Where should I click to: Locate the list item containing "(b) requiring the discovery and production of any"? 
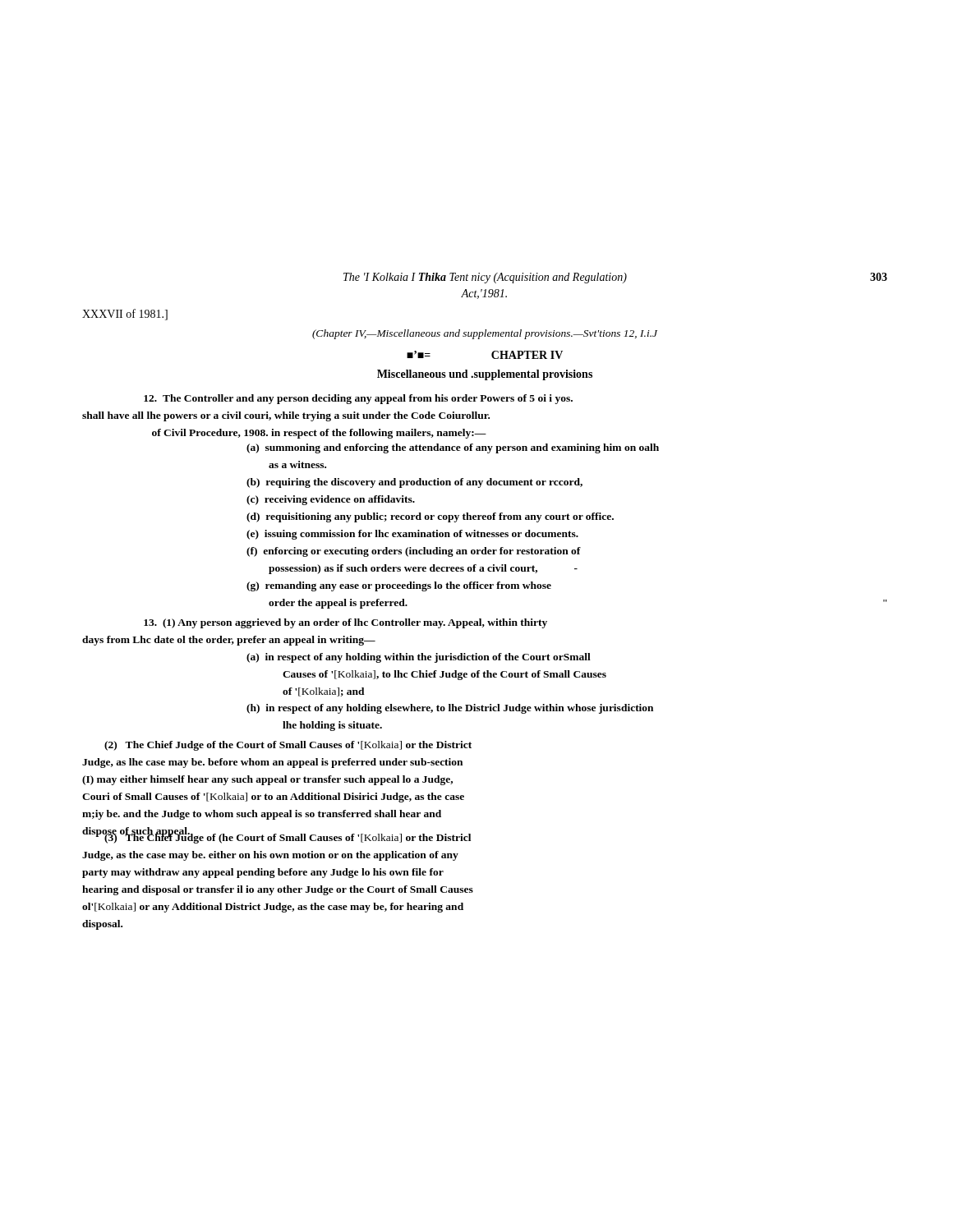[415, 482]
